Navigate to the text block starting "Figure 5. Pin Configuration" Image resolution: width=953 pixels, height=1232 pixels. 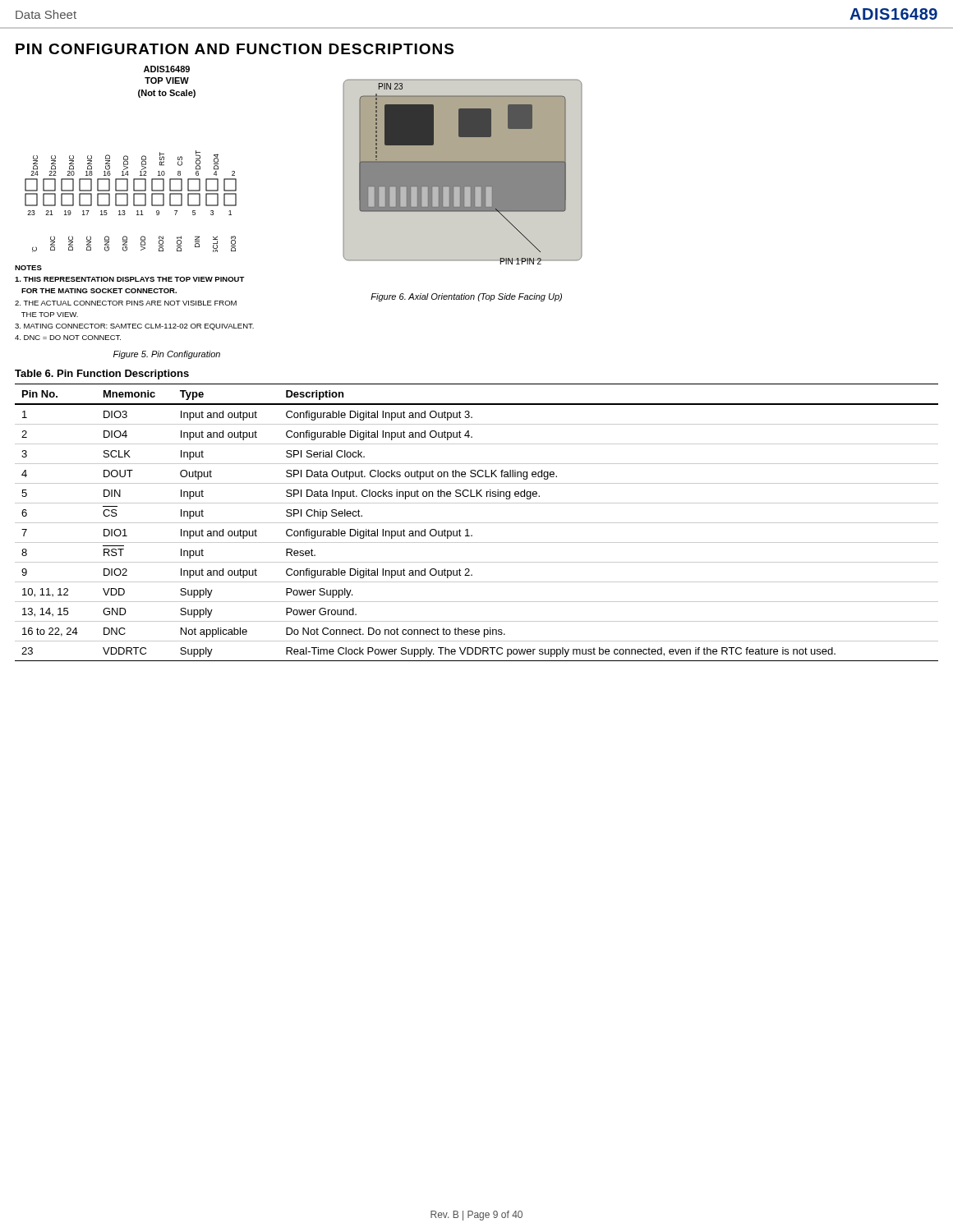167,354
